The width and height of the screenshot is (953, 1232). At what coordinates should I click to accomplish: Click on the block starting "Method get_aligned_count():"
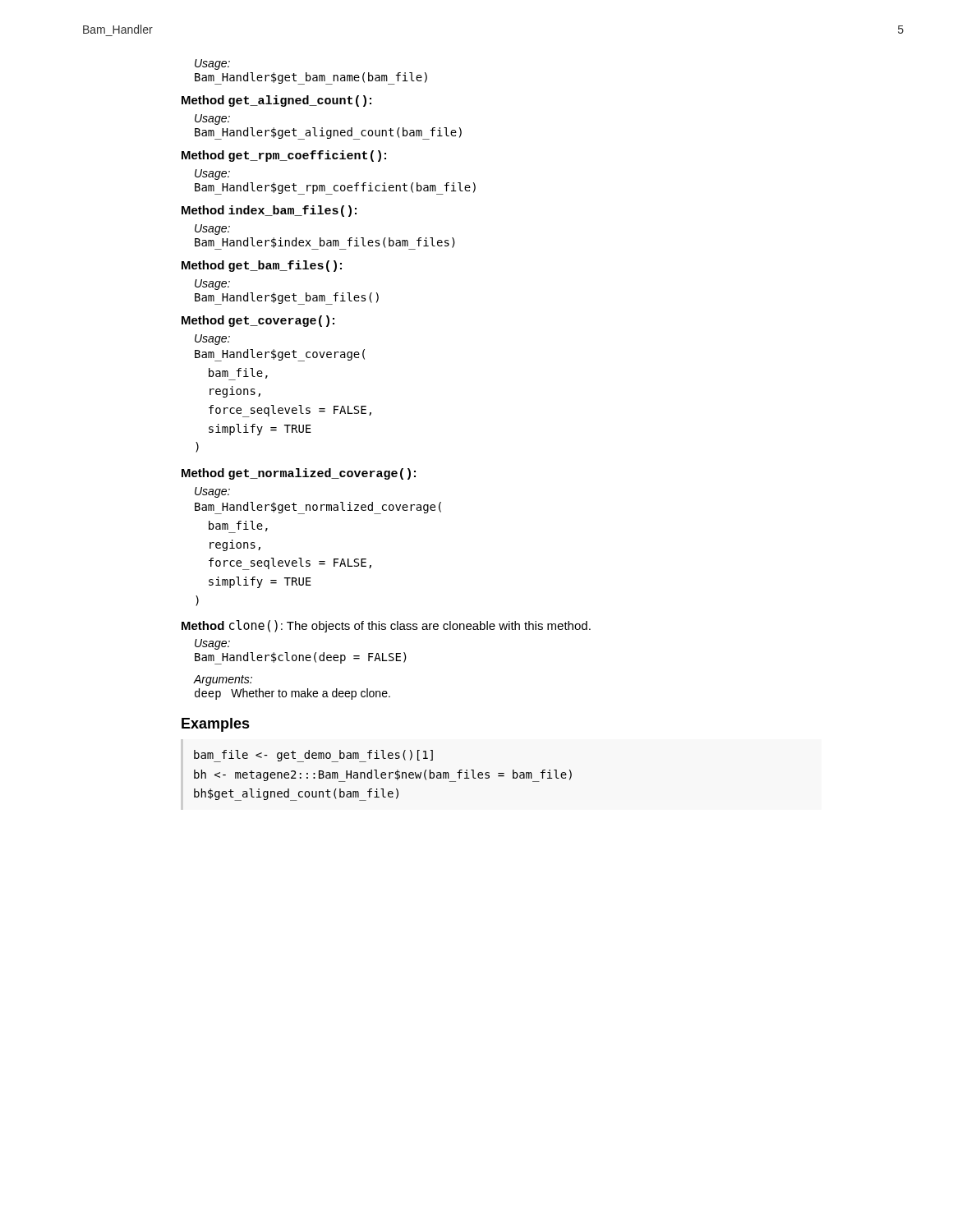[276, 101]
